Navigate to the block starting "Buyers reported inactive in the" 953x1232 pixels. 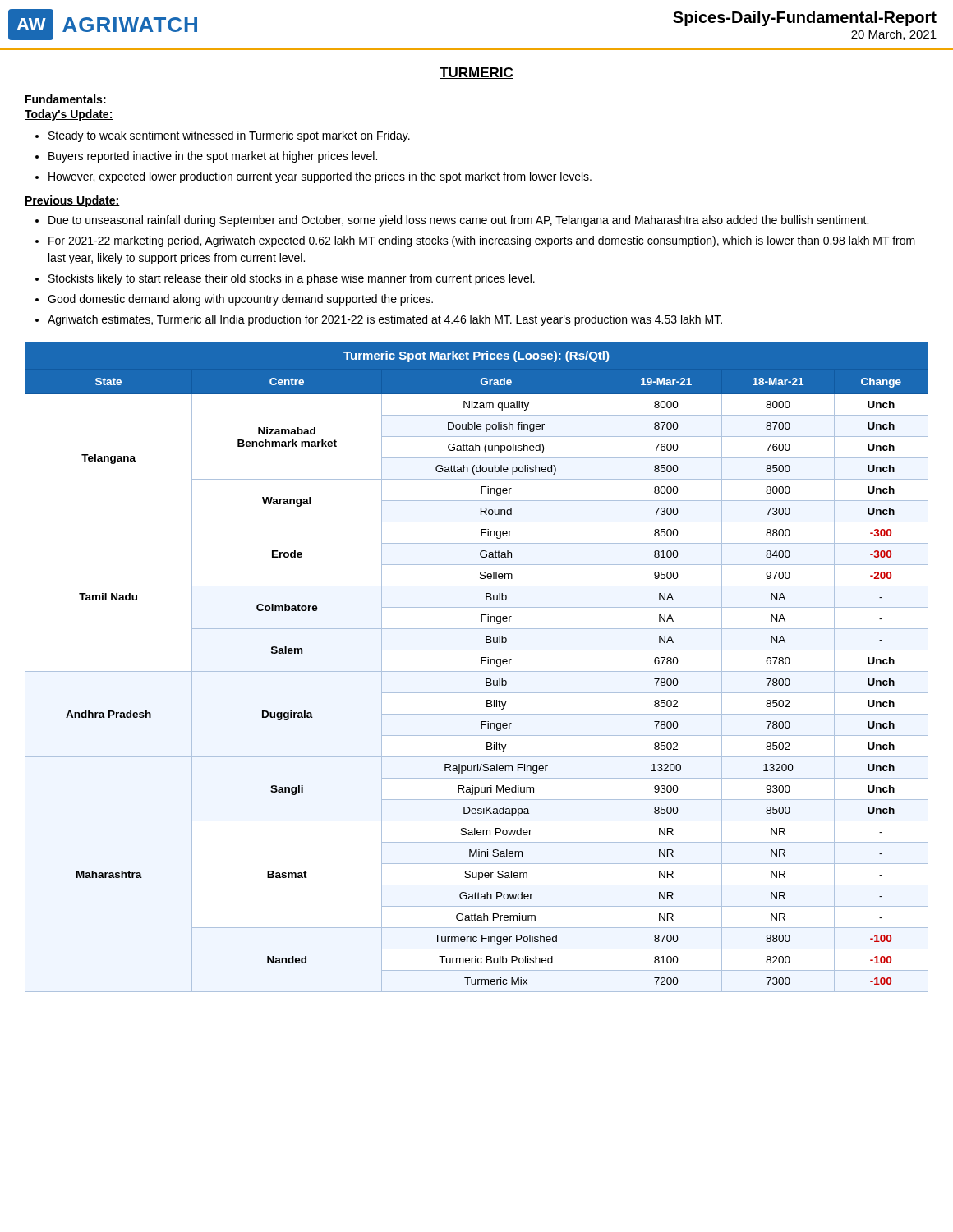click(213, 156)
